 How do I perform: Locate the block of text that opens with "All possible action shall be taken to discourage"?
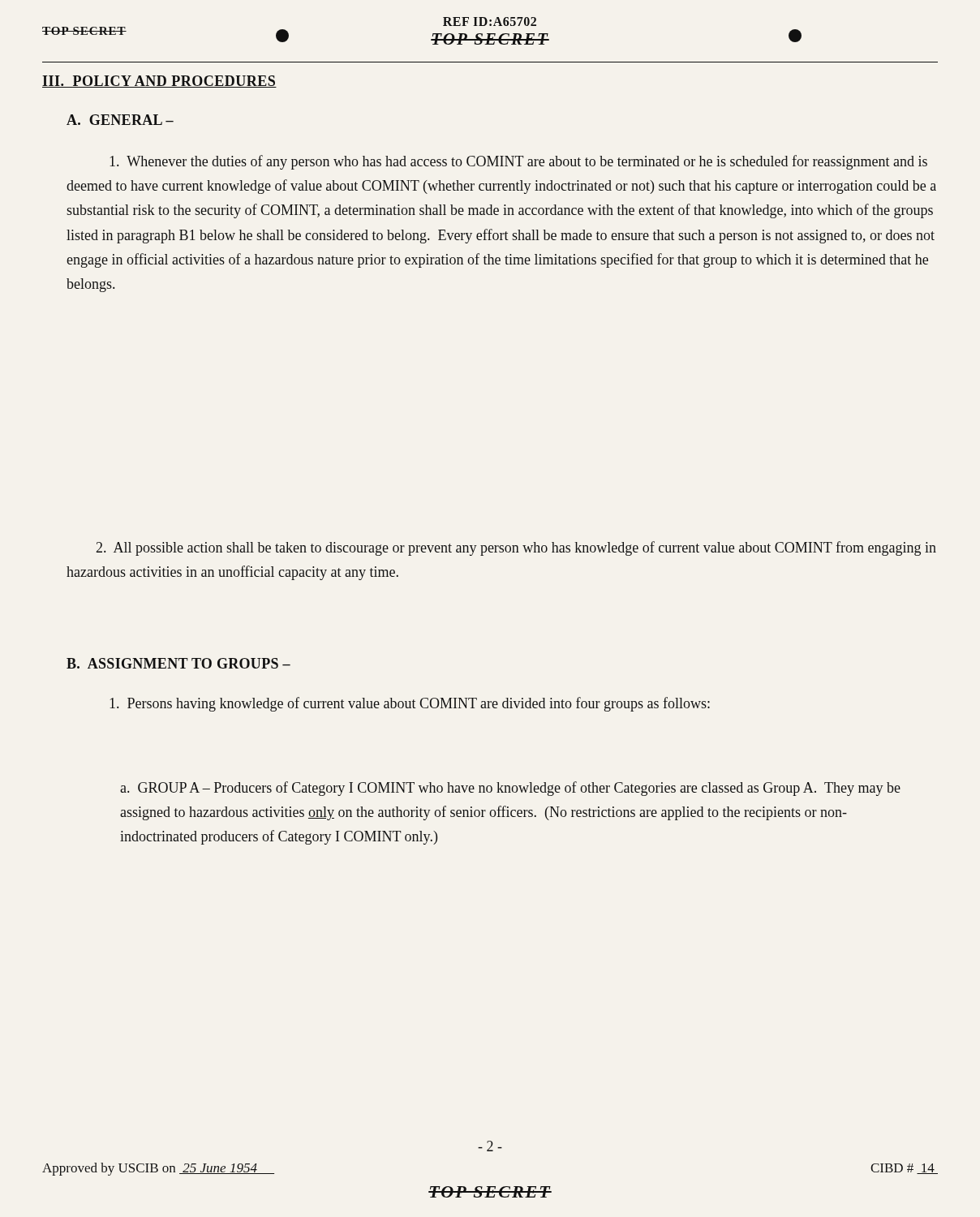point(501,560)
